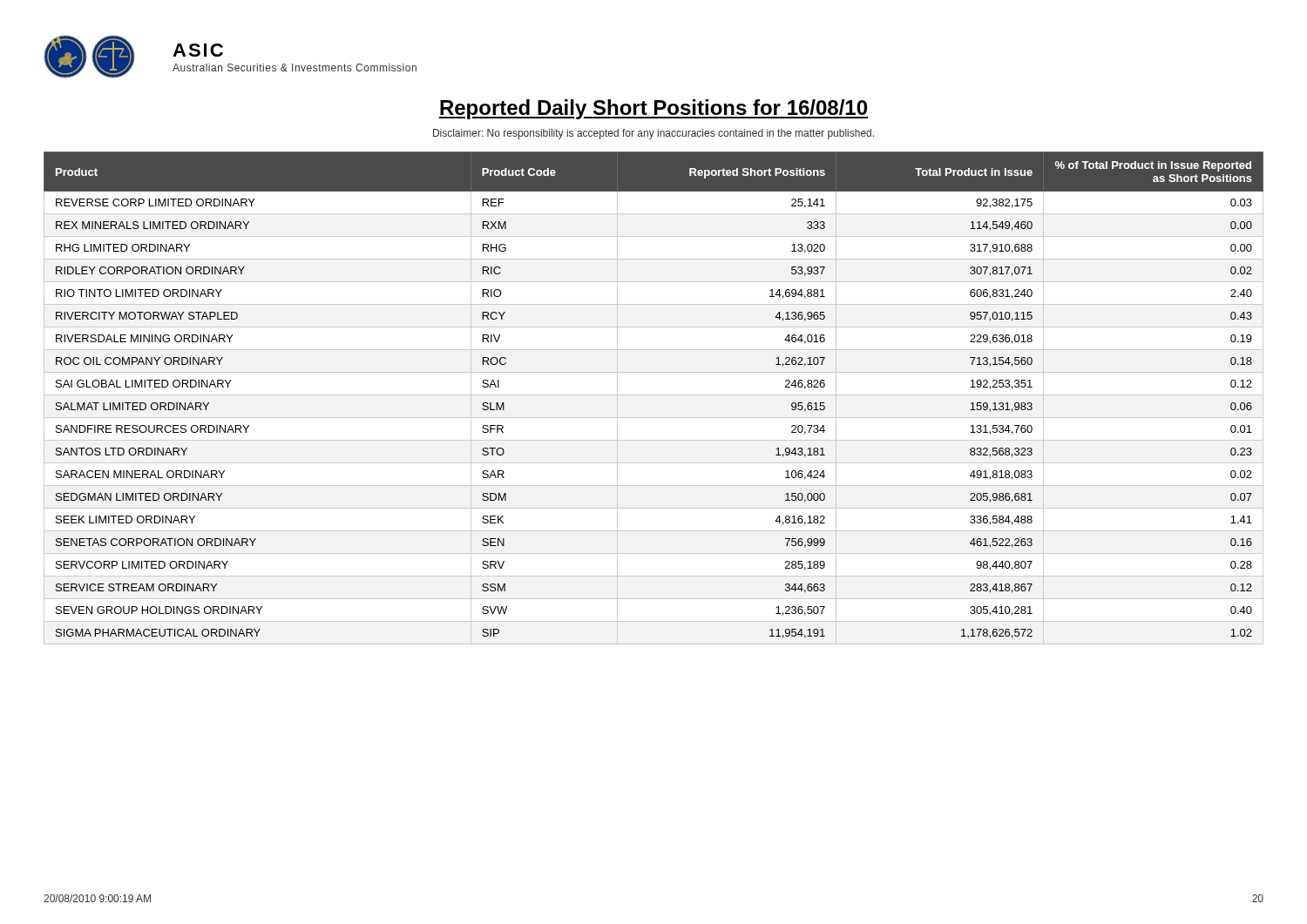The height and width of the screenshot is (924, 1307).
Task: Locate the passage starting "Disclaimer: No responsibility is accepted for any"
Action: tap(654, 133)
